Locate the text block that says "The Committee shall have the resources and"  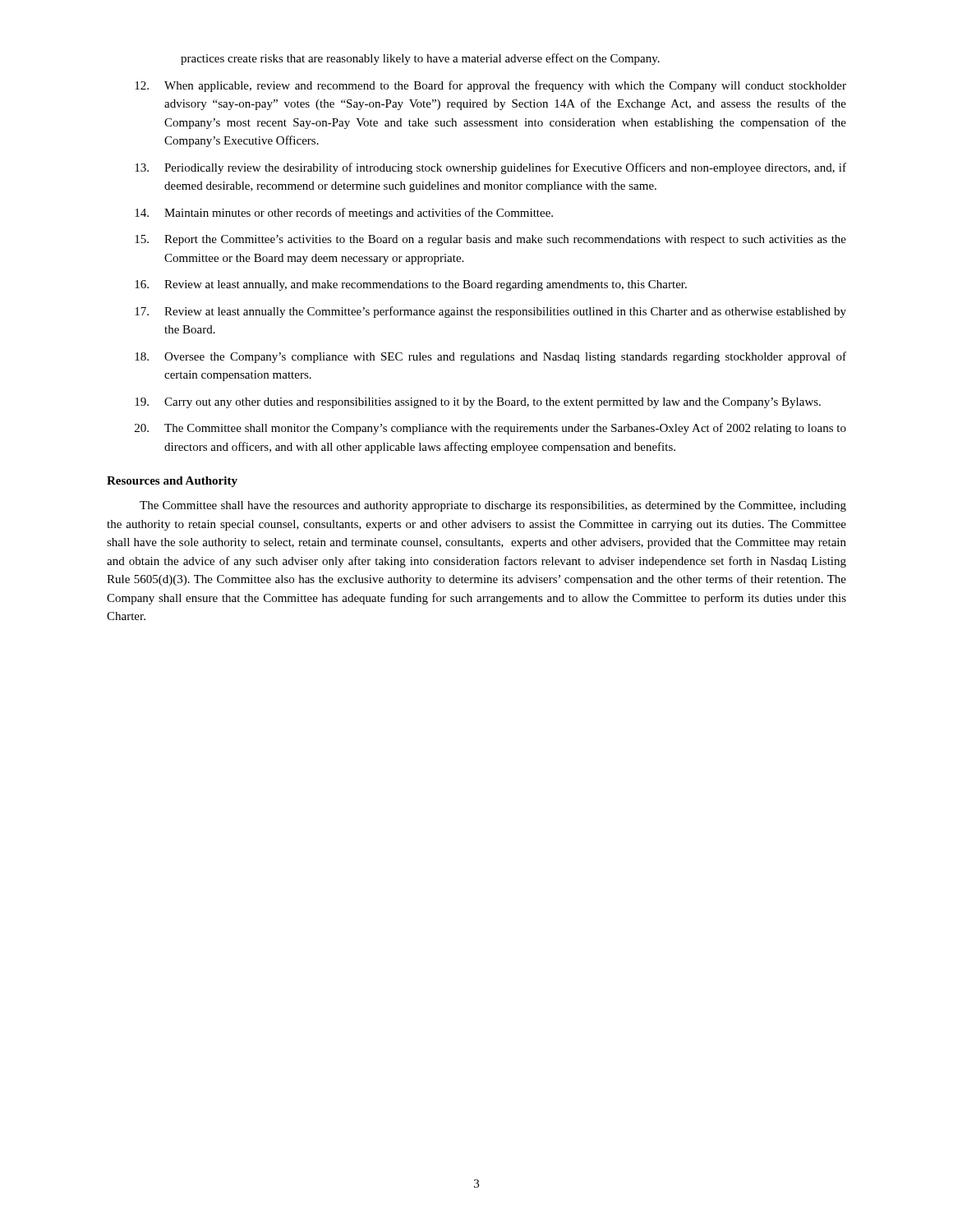476,561
